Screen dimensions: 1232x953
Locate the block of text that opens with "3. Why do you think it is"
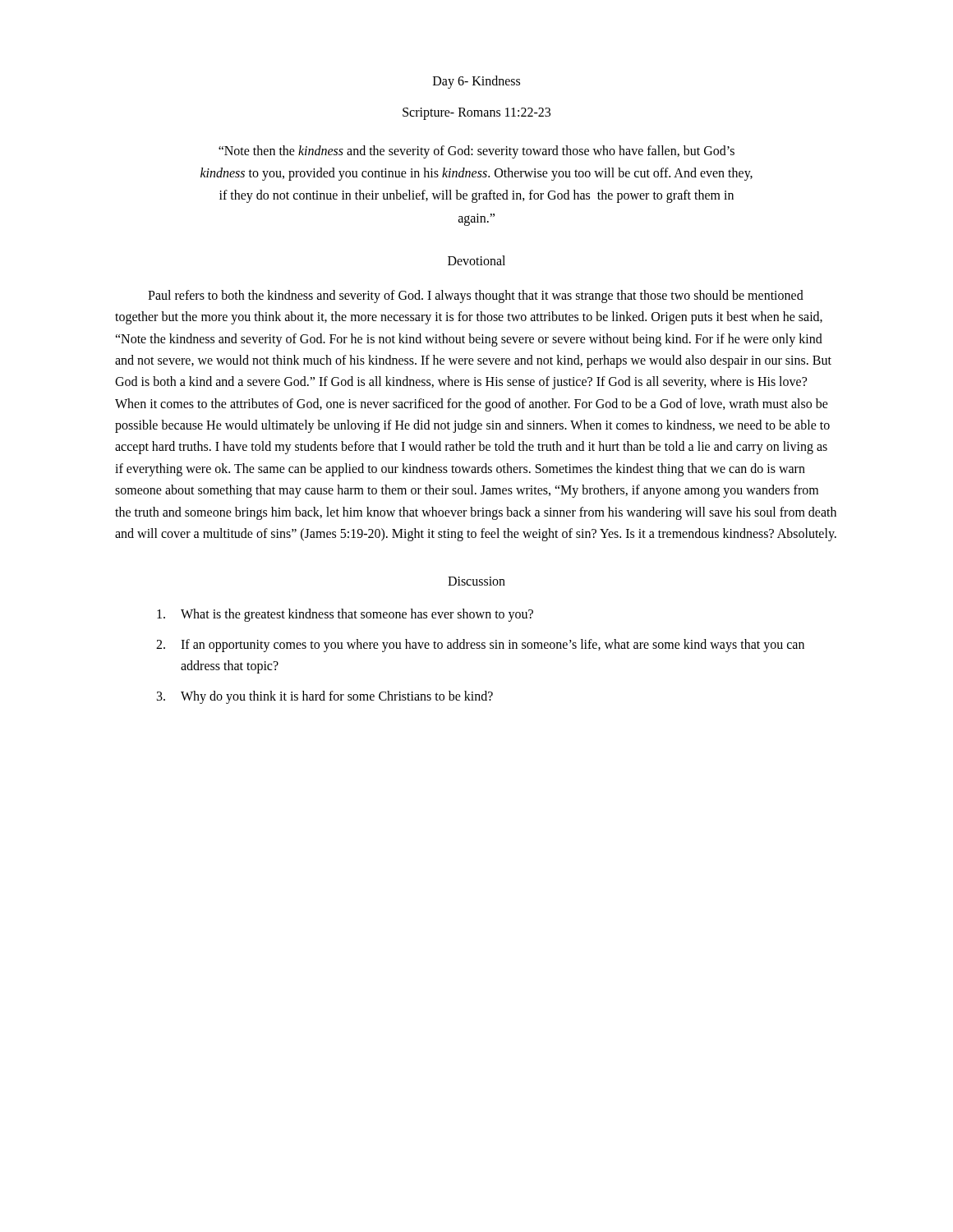[x=476, y=696]
